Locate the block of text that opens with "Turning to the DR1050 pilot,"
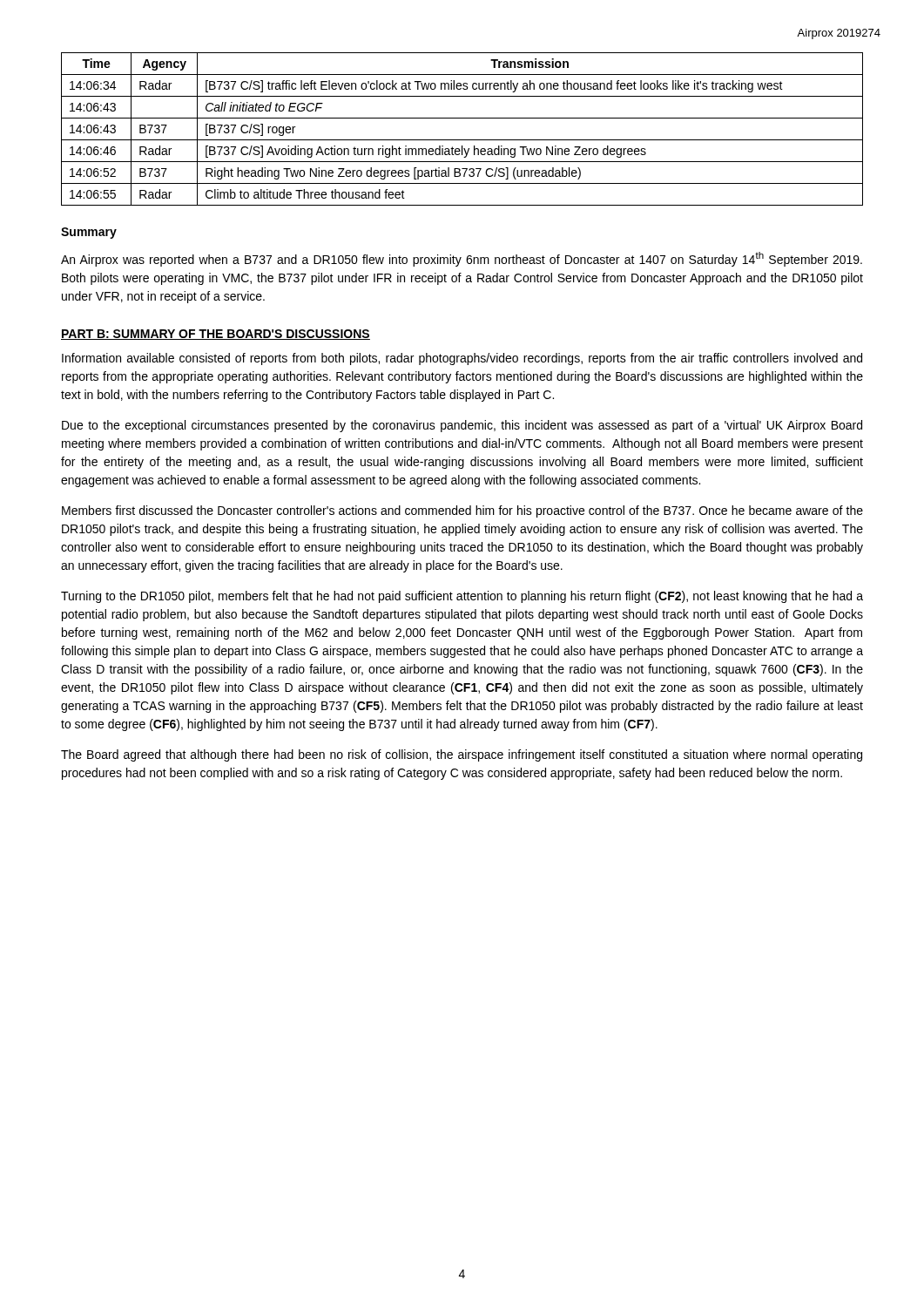 pyautogui.click(x=462, y=660)
